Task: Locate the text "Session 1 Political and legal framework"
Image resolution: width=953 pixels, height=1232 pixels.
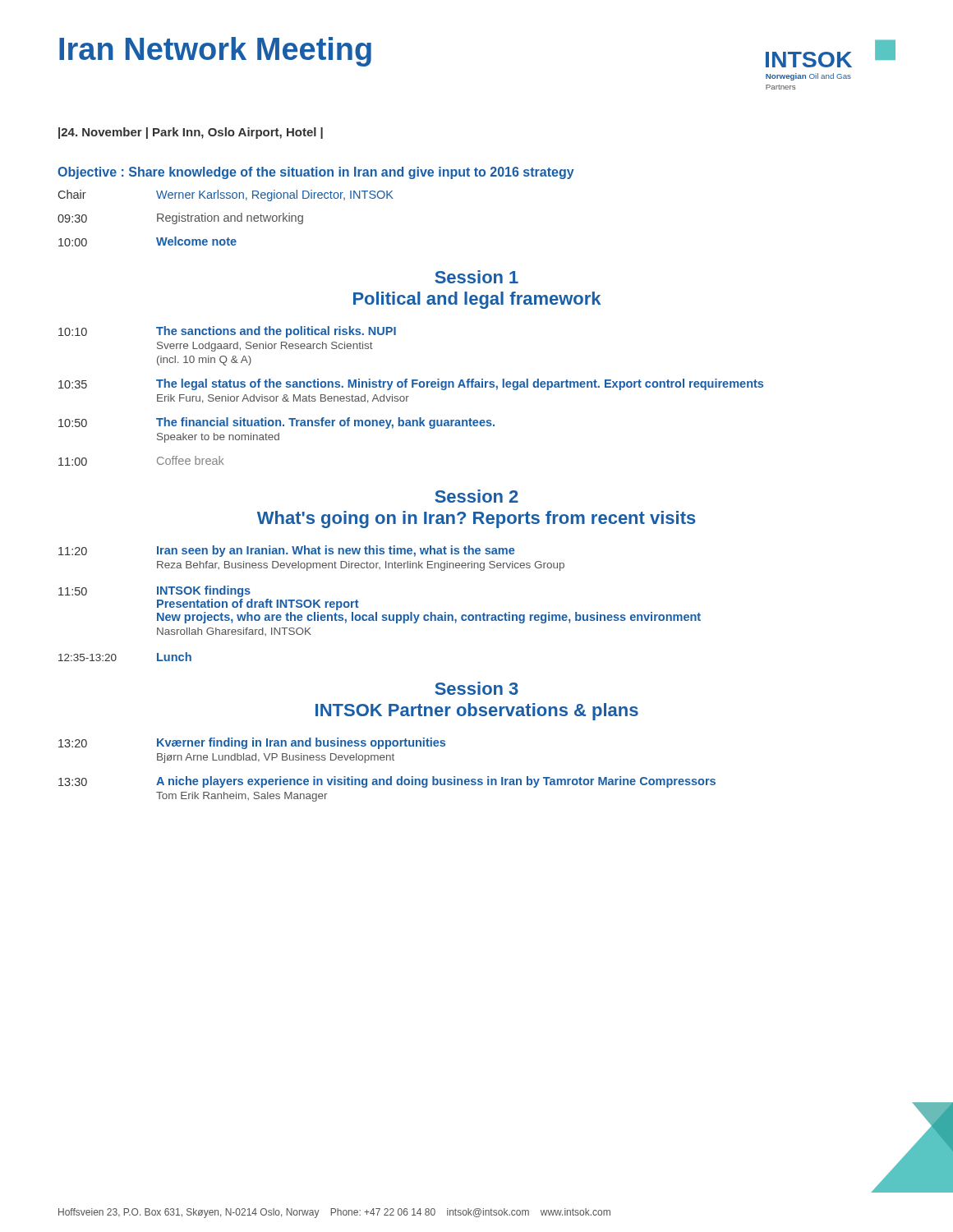Action: coord(476,288)
